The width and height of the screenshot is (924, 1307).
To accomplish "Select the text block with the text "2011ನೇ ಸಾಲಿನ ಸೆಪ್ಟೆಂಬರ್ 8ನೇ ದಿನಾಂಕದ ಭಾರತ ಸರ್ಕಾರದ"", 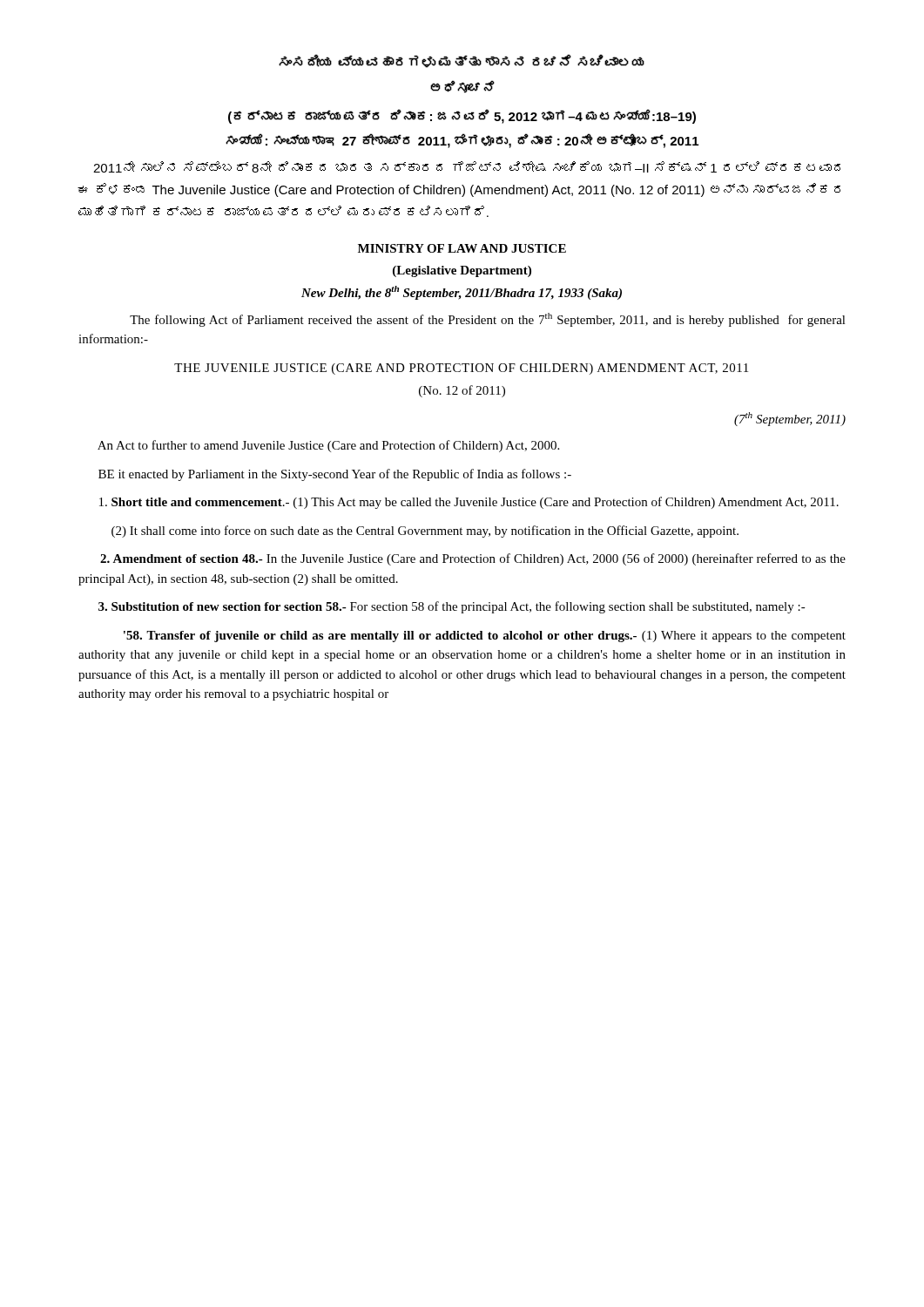I will pyautogui.click(x=462, y=190).
